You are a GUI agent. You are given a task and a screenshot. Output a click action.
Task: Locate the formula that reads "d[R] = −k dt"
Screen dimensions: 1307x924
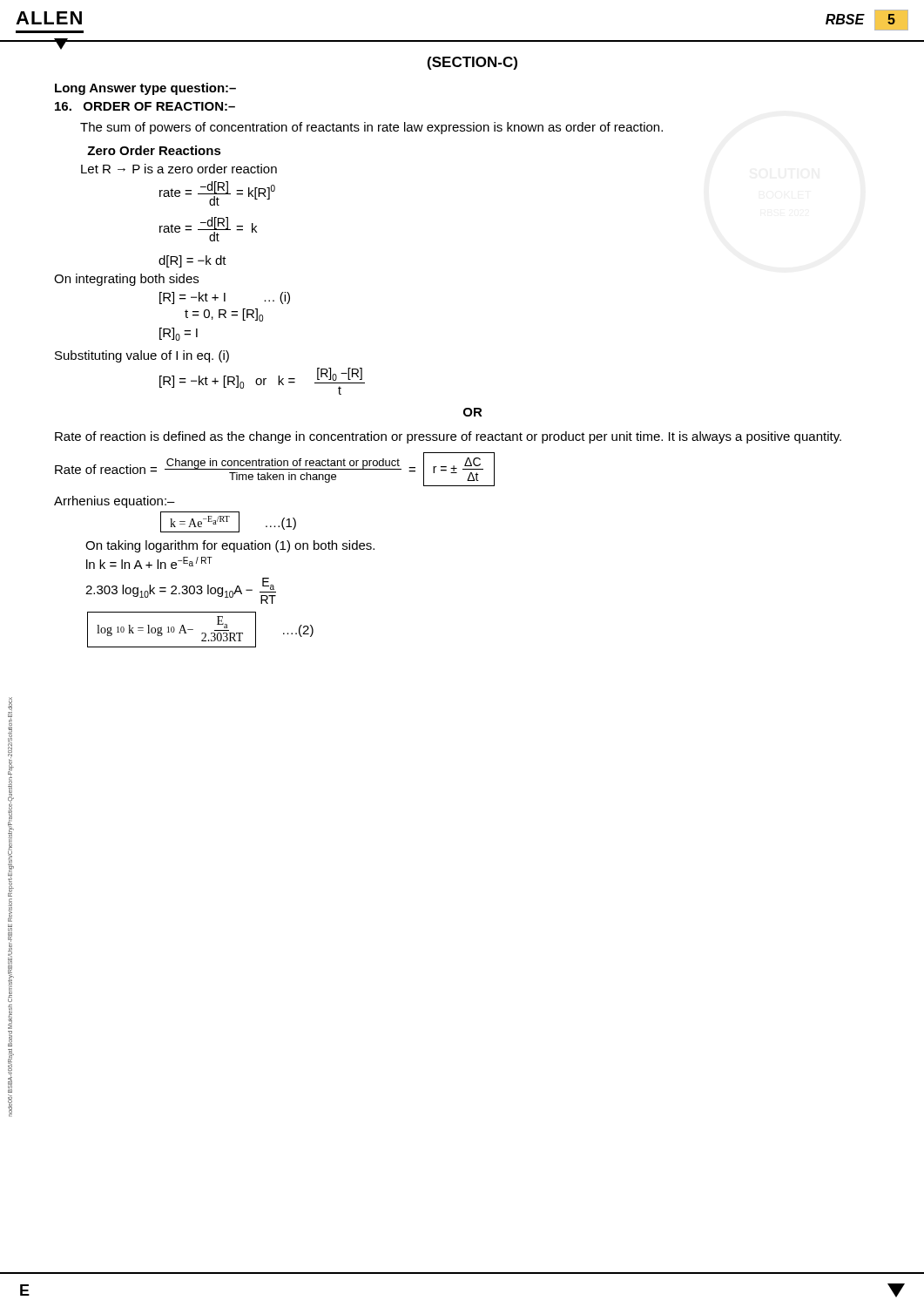pyautogui.click(x=192, y=260)
